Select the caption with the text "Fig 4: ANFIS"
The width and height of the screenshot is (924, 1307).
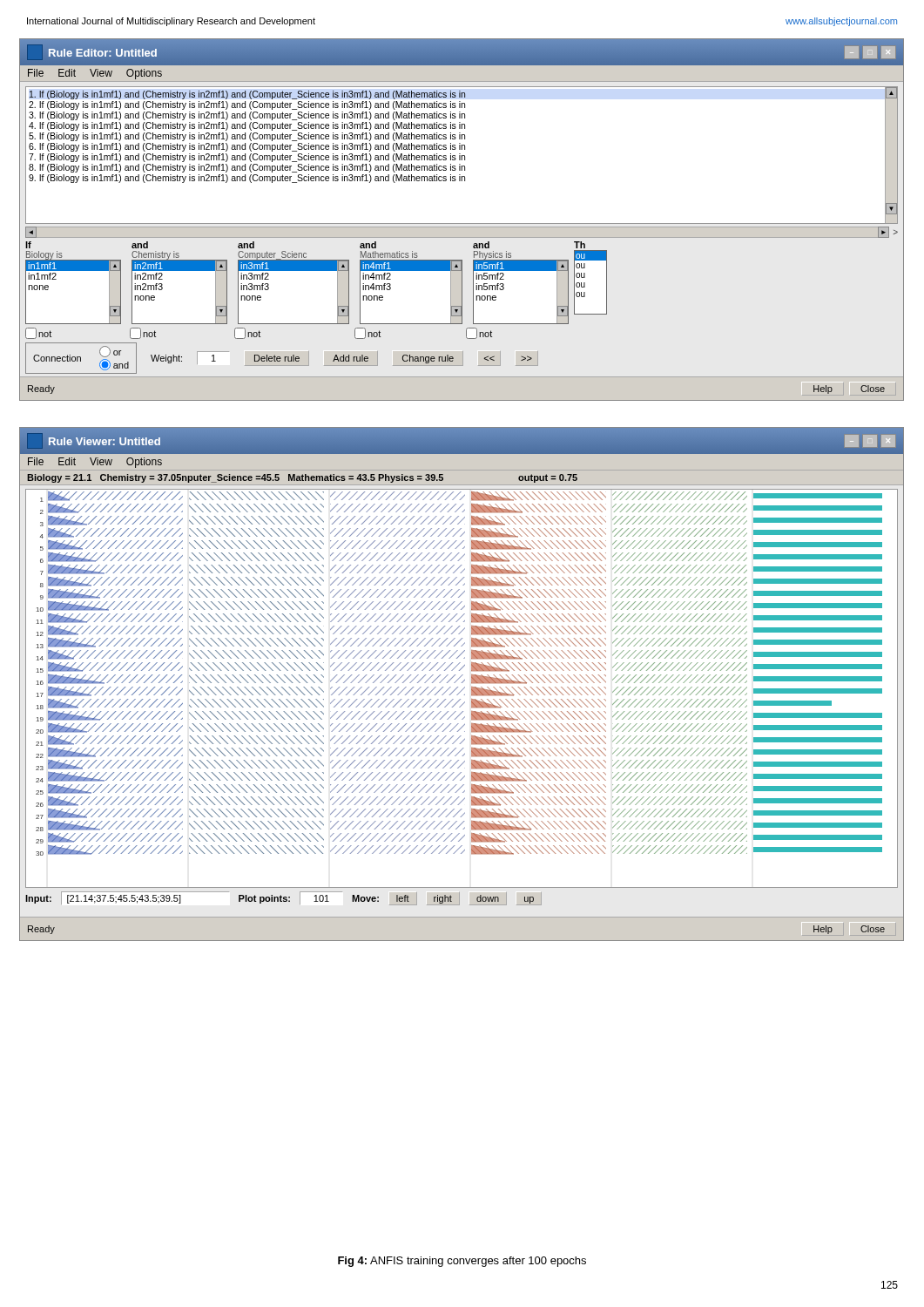462,1260
